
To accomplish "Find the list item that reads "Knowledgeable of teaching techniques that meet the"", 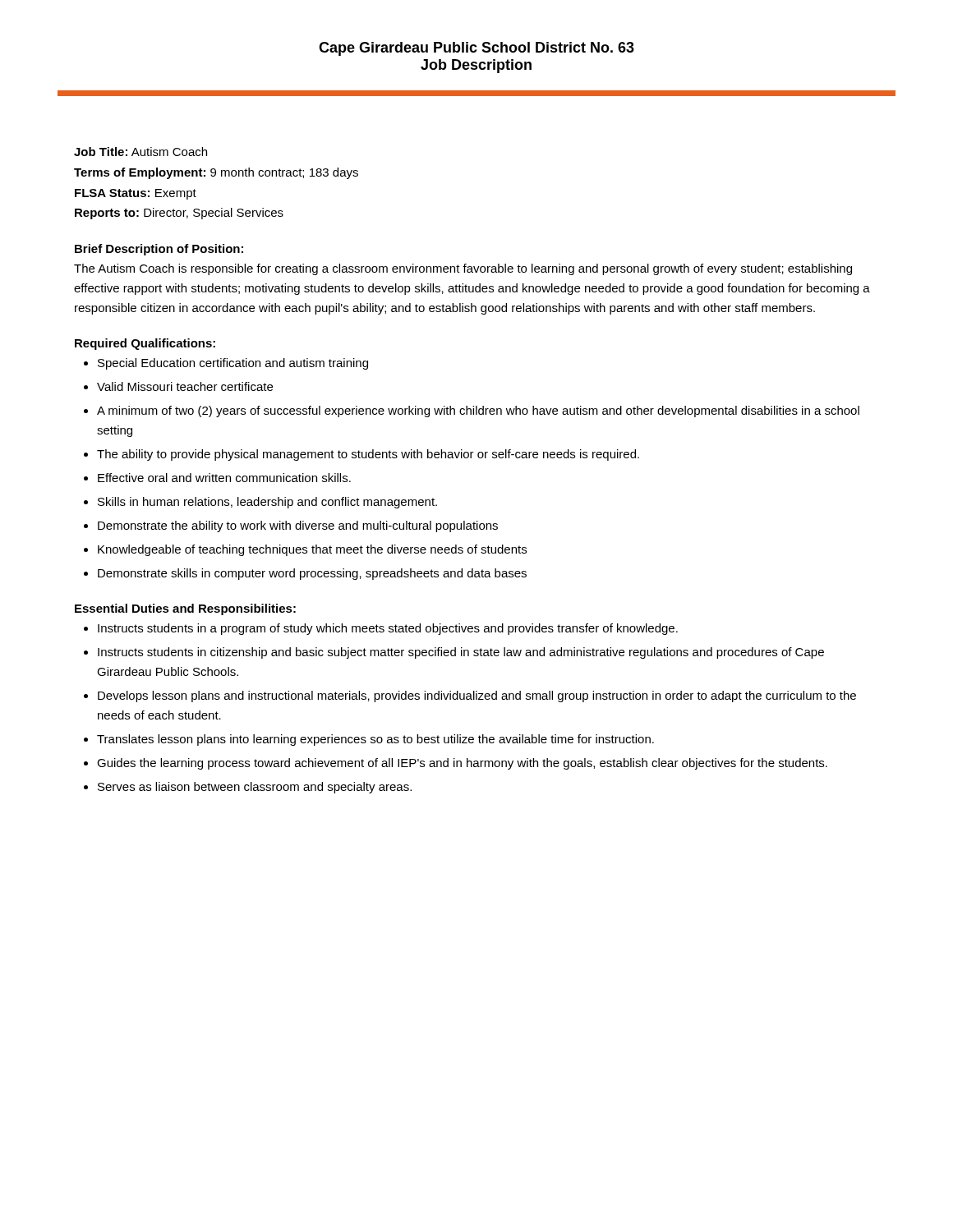I will [x=312, y=549].
